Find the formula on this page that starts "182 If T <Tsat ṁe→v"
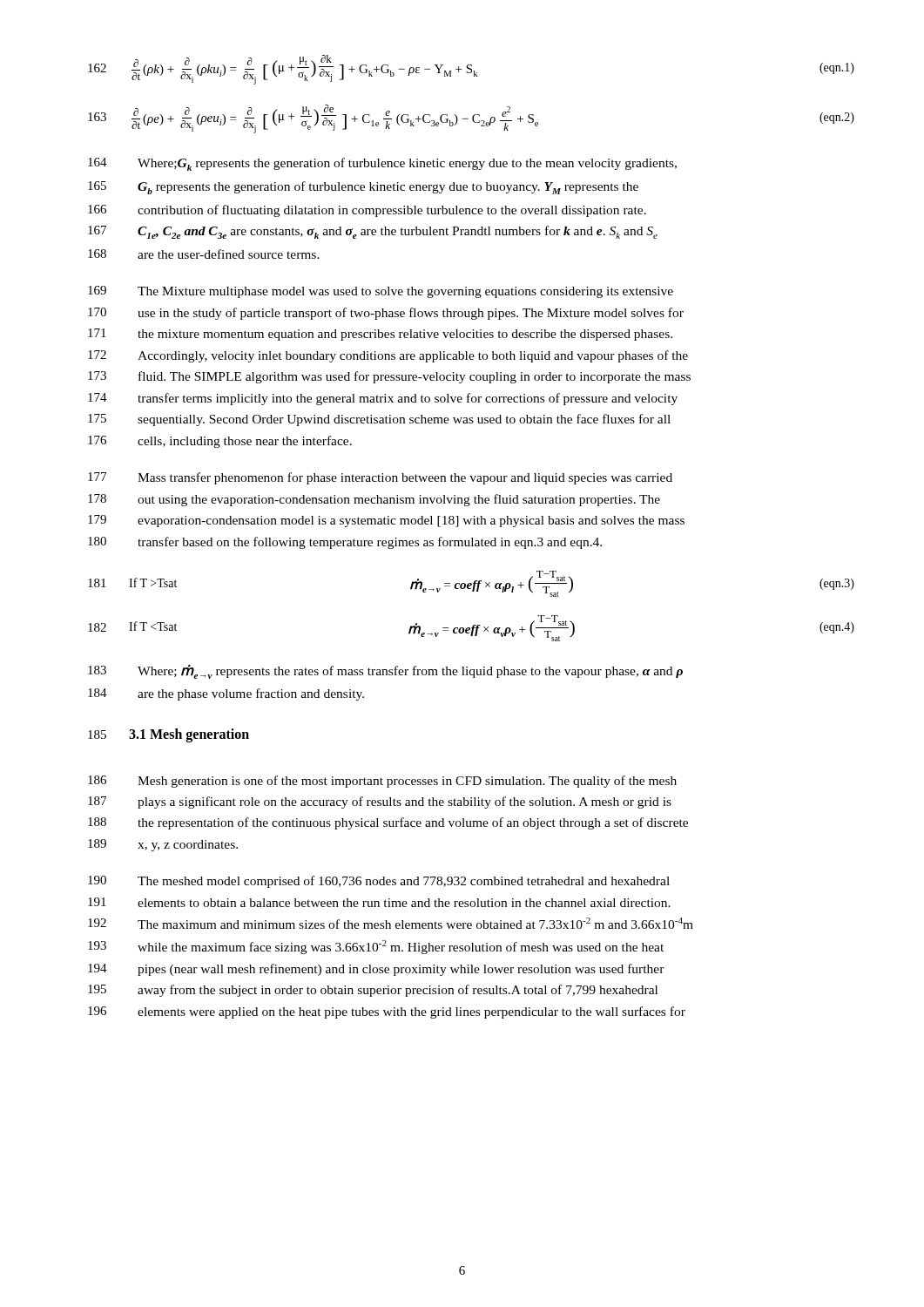 click(x=471, y=627)
